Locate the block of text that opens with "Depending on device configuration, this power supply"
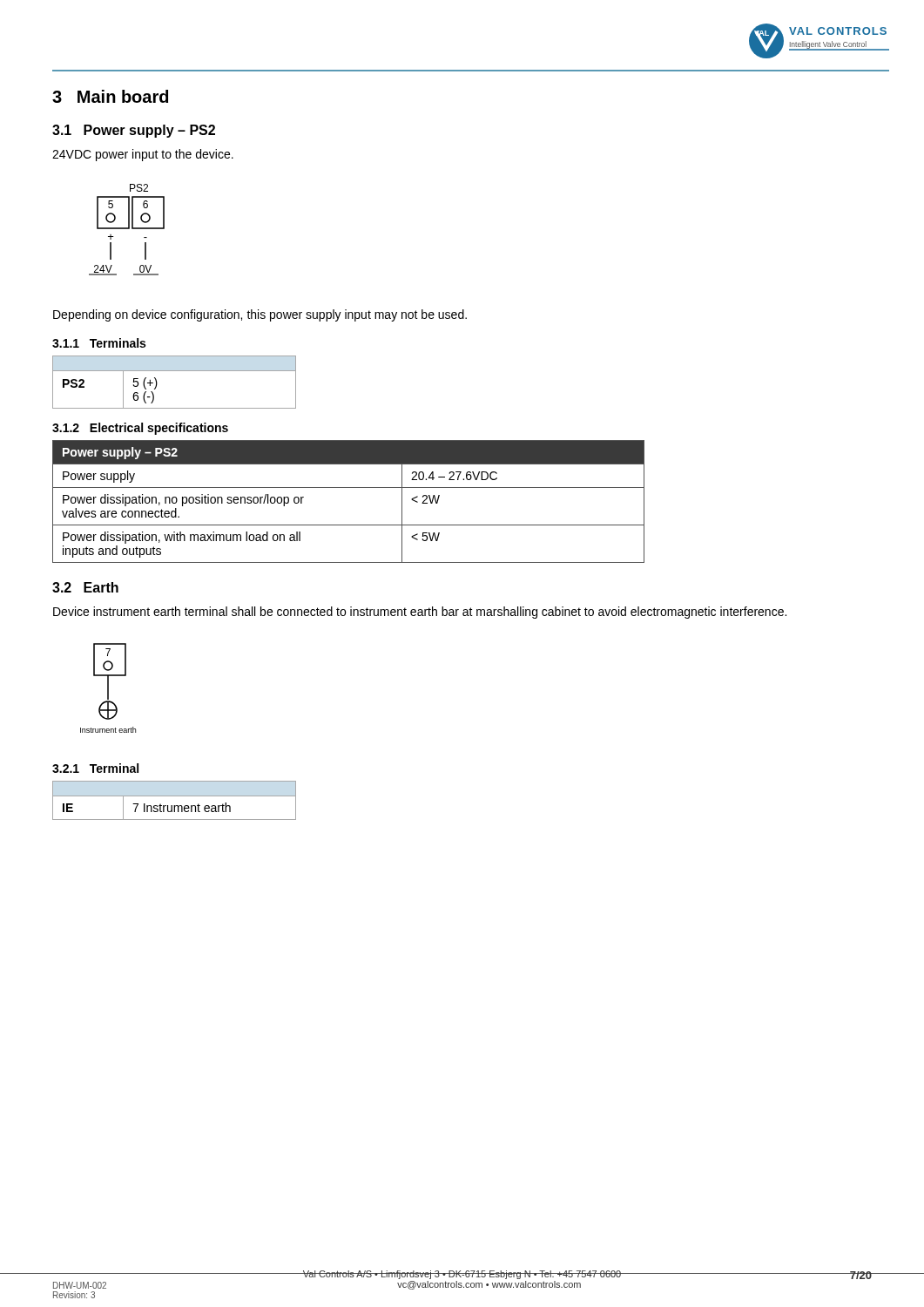This screenshot has width=924, height=1307. [462, 315]
